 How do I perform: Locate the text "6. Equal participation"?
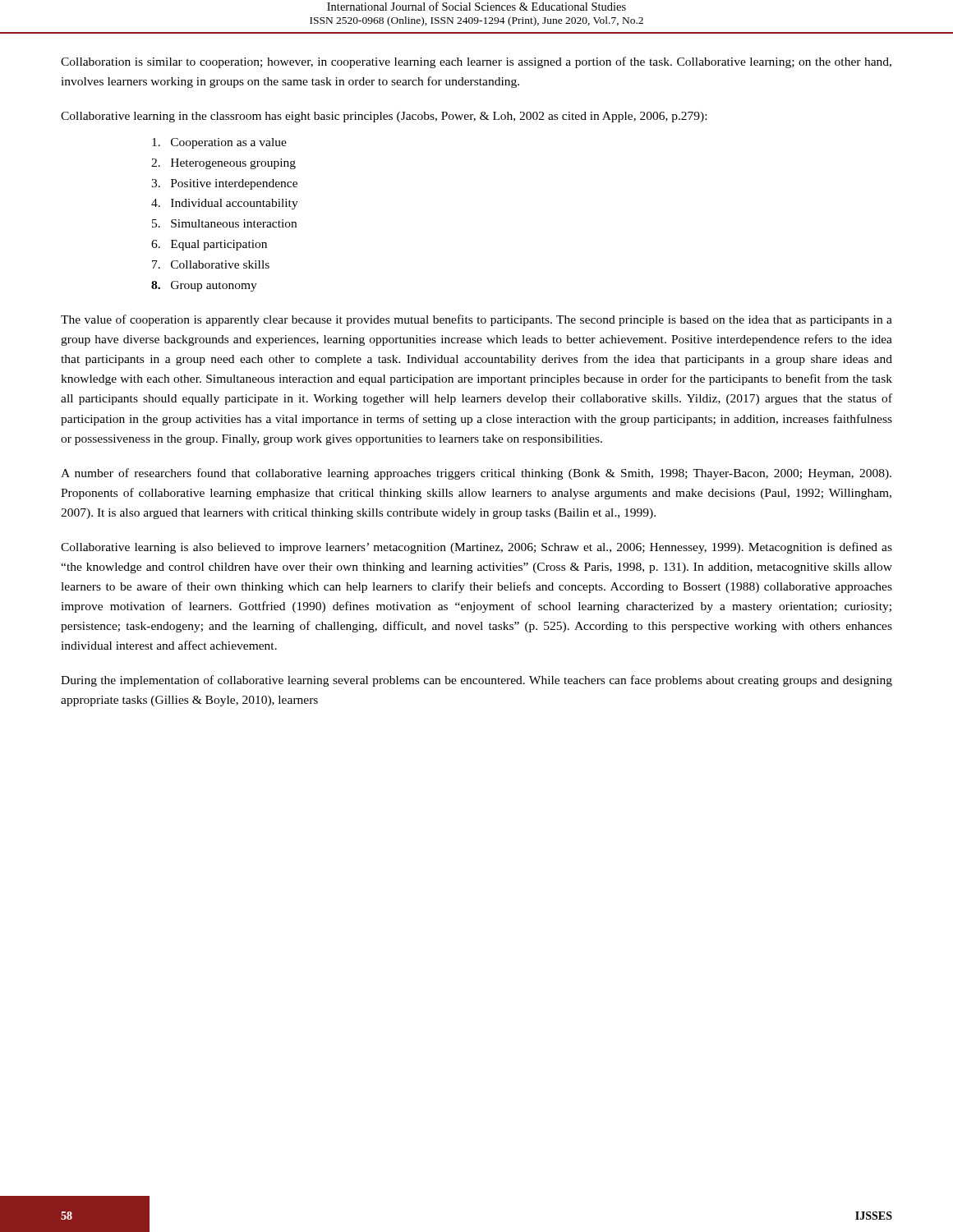click(x=209, y=244)
